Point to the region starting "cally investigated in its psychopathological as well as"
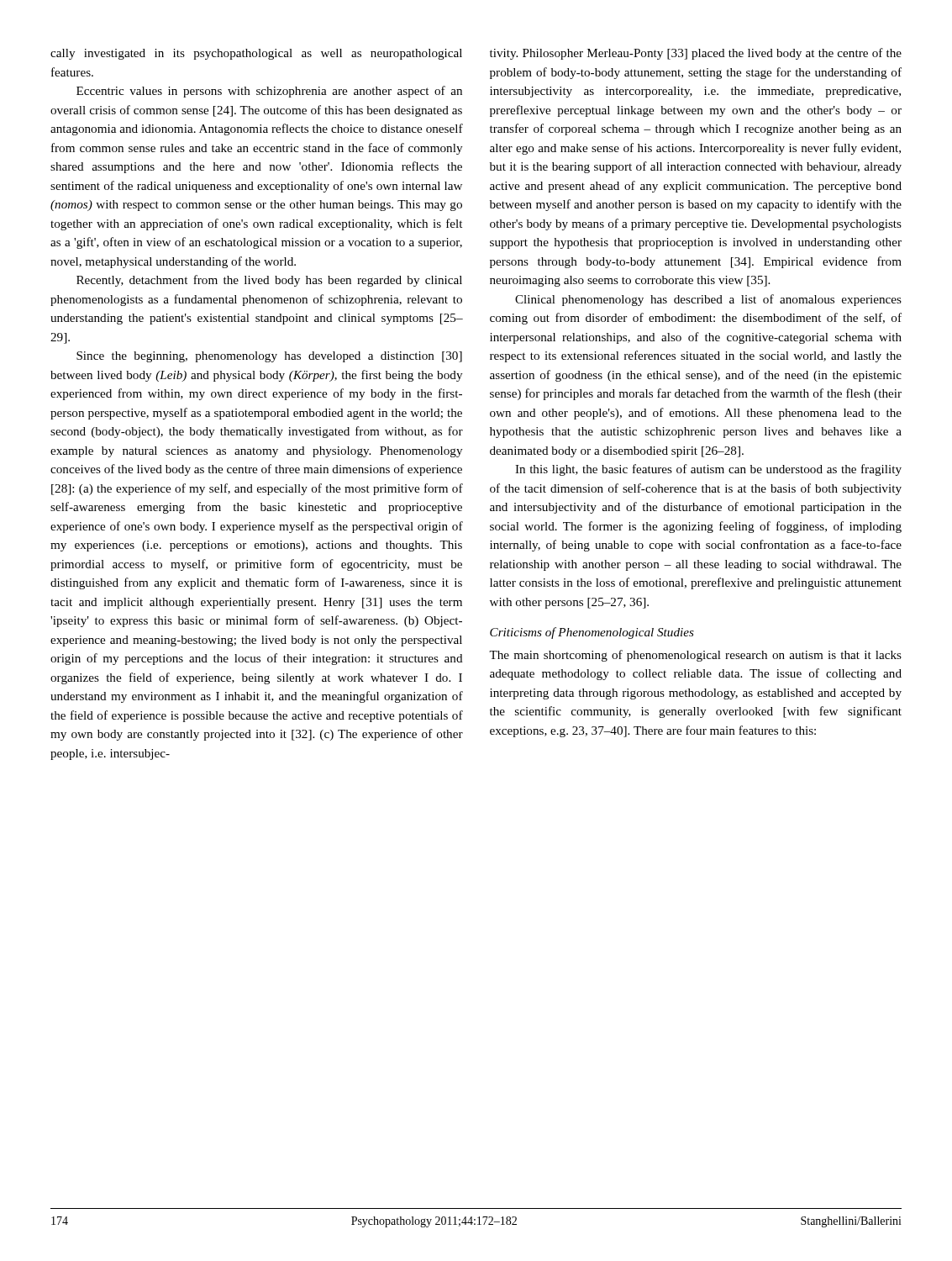This screenshot has width=952, height=1261. coord(257,403)
